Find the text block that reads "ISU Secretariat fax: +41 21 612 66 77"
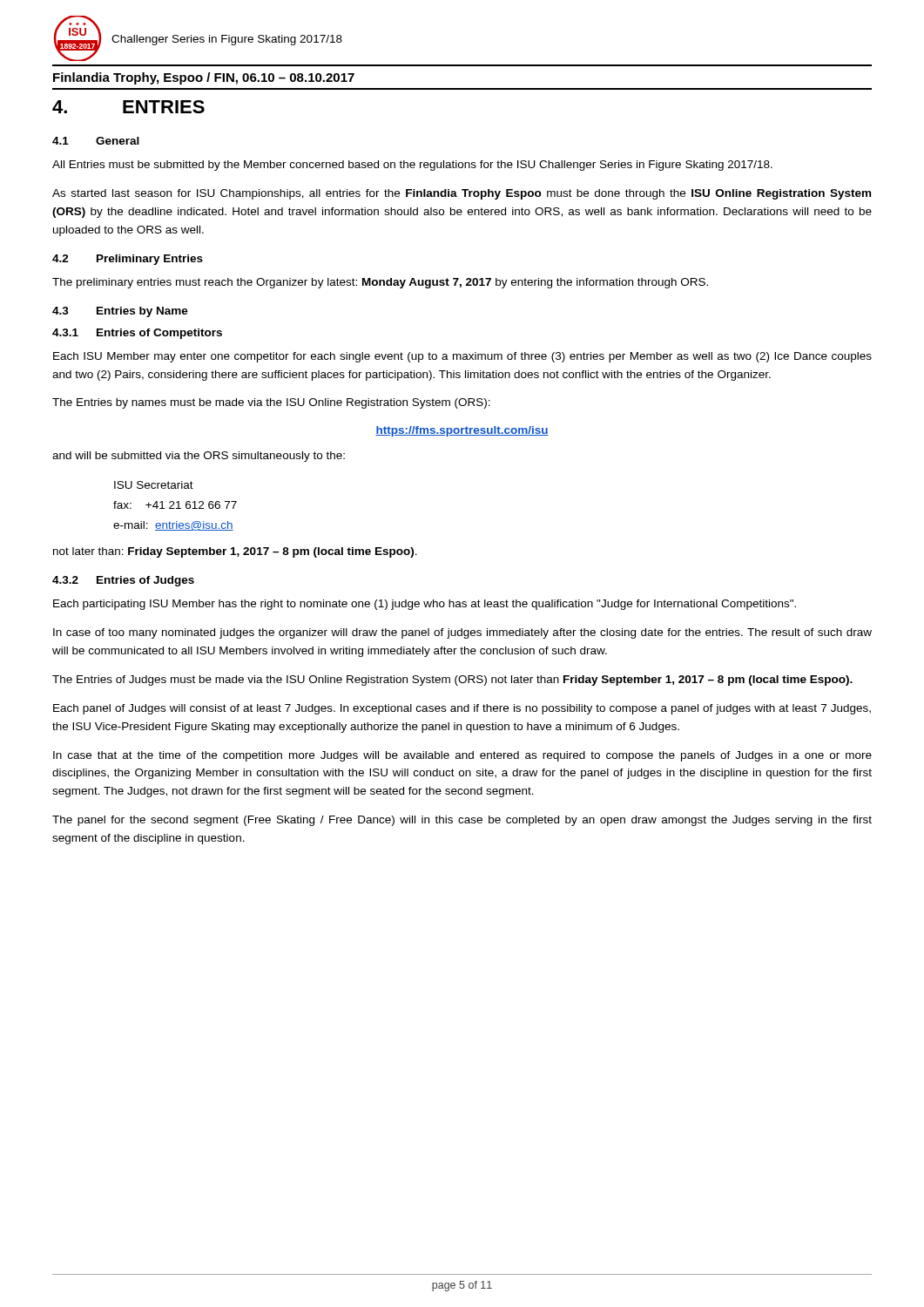Viewport: 924px width, 1307px height. 175,505
